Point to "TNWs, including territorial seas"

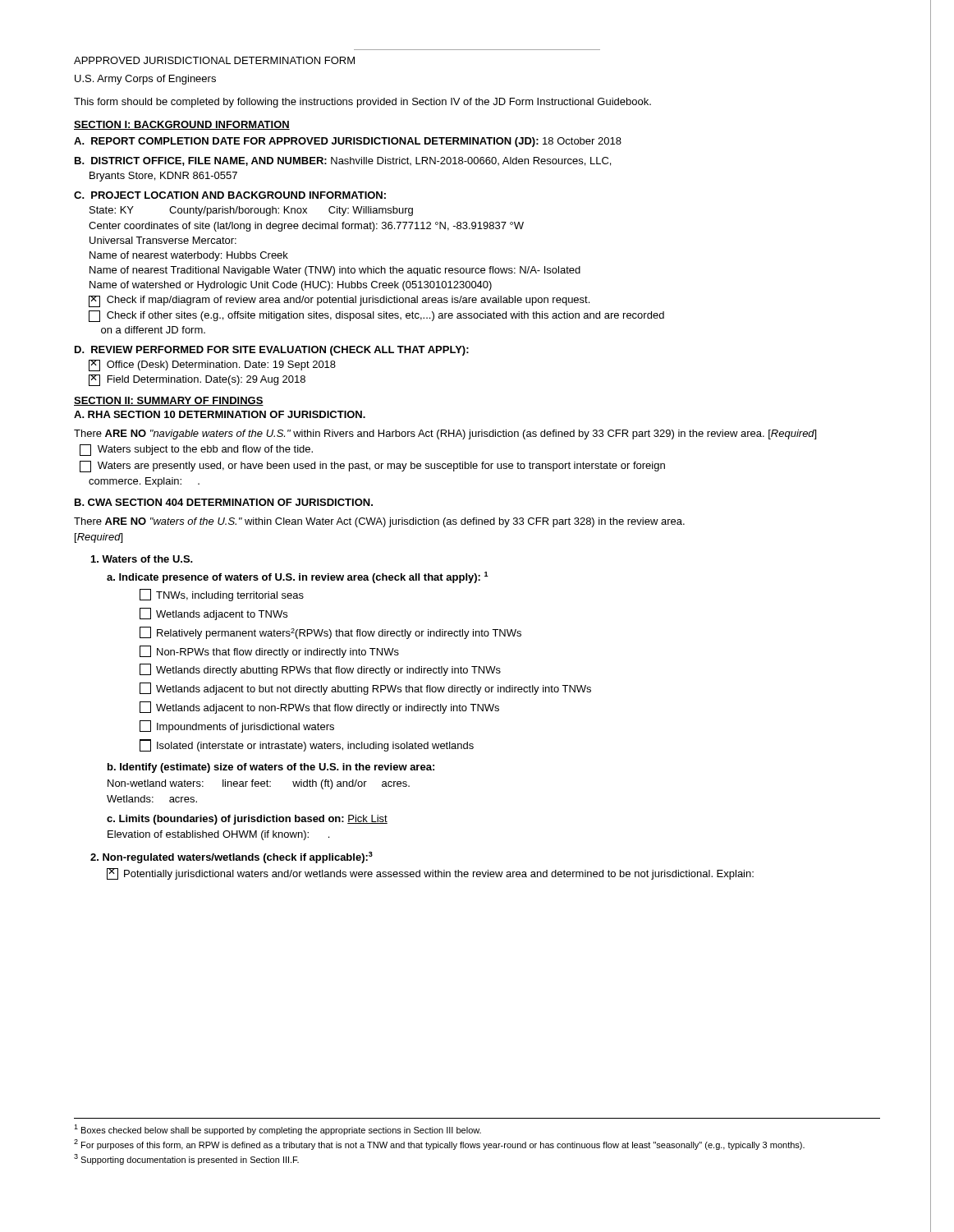[x=222, y=595]
